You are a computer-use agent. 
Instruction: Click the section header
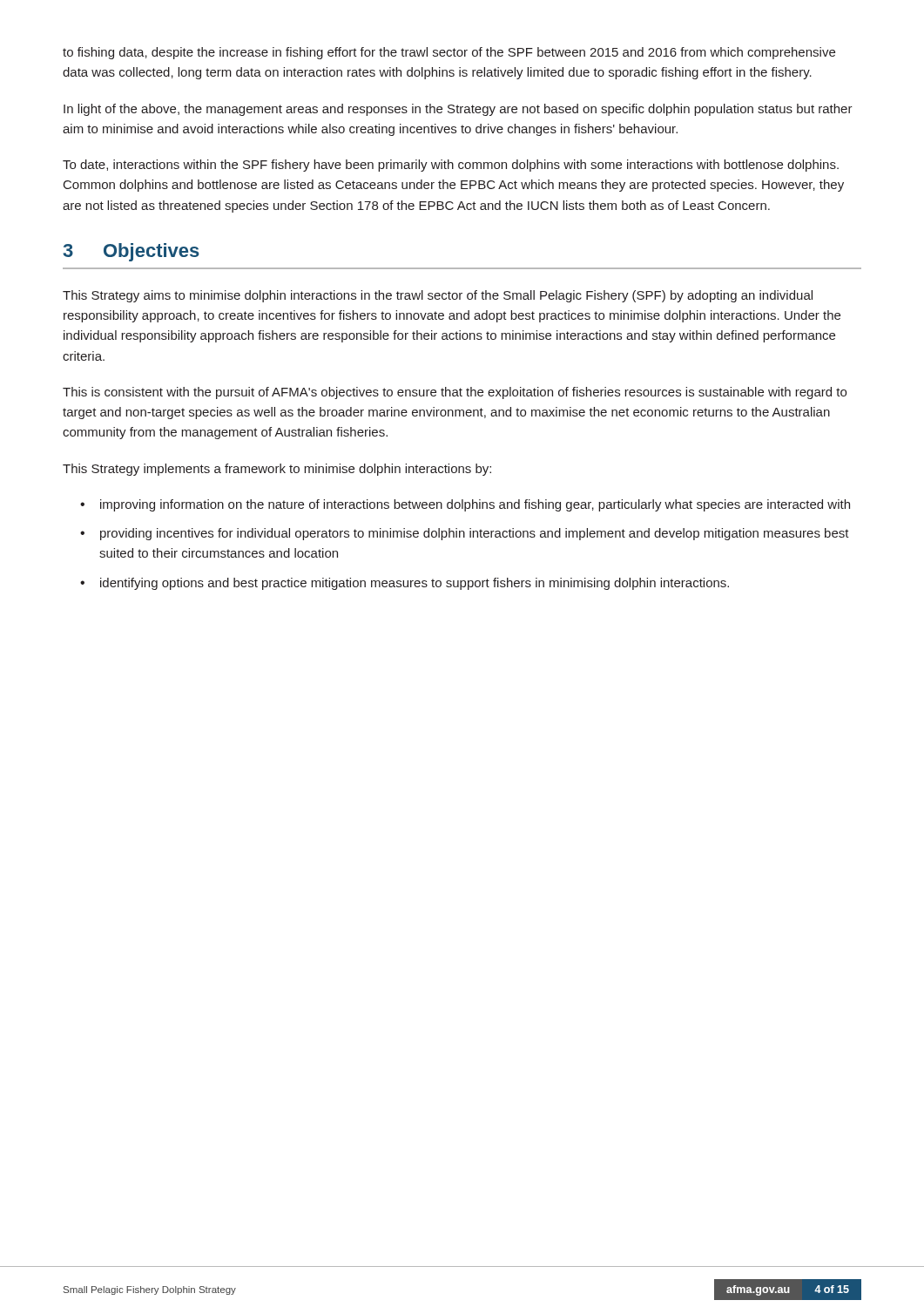pos(131,251)
